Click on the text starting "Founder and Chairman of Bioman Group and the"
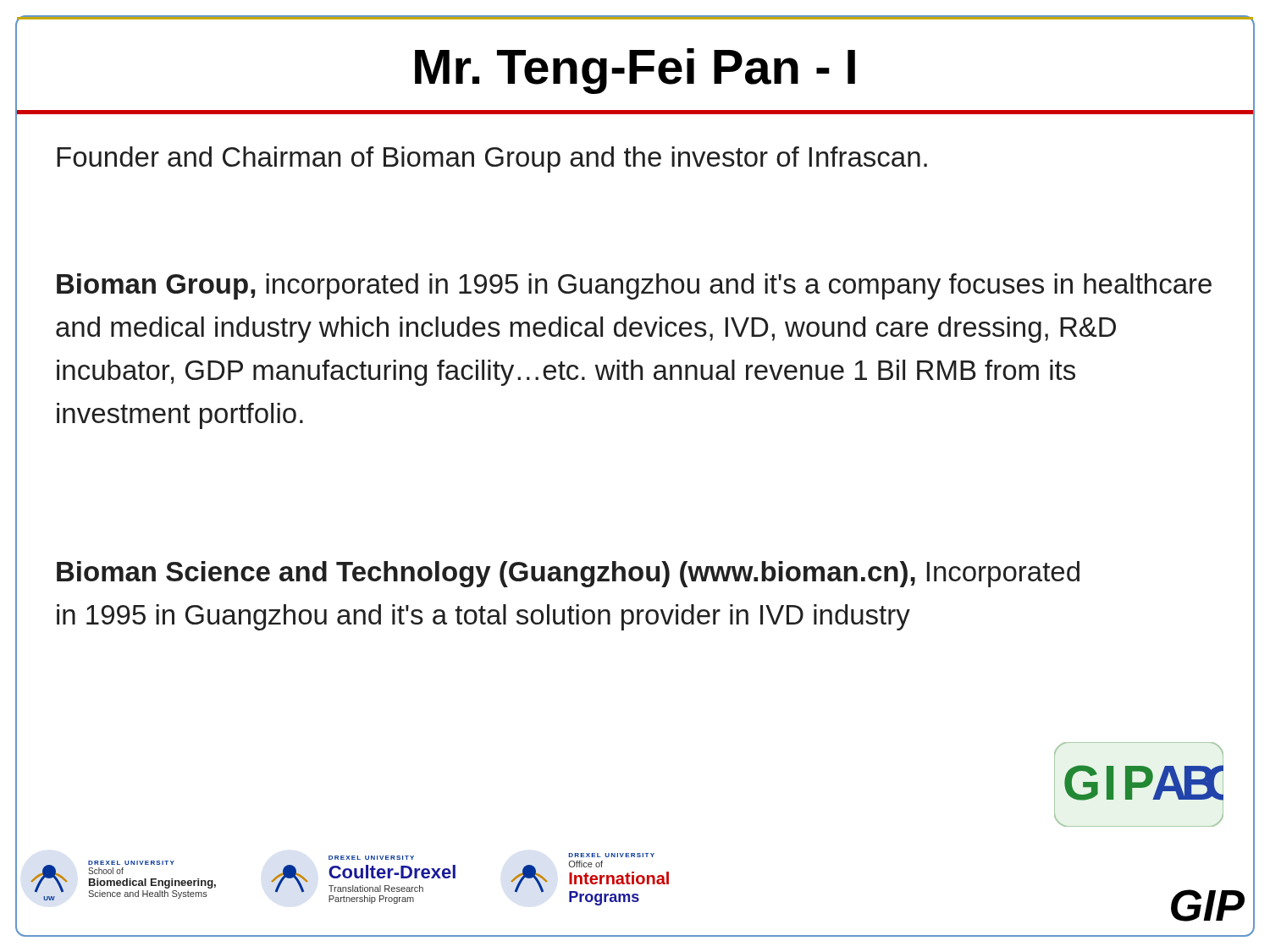The image size is (1270, 952). pyautogui.click(x=492, y=157)
